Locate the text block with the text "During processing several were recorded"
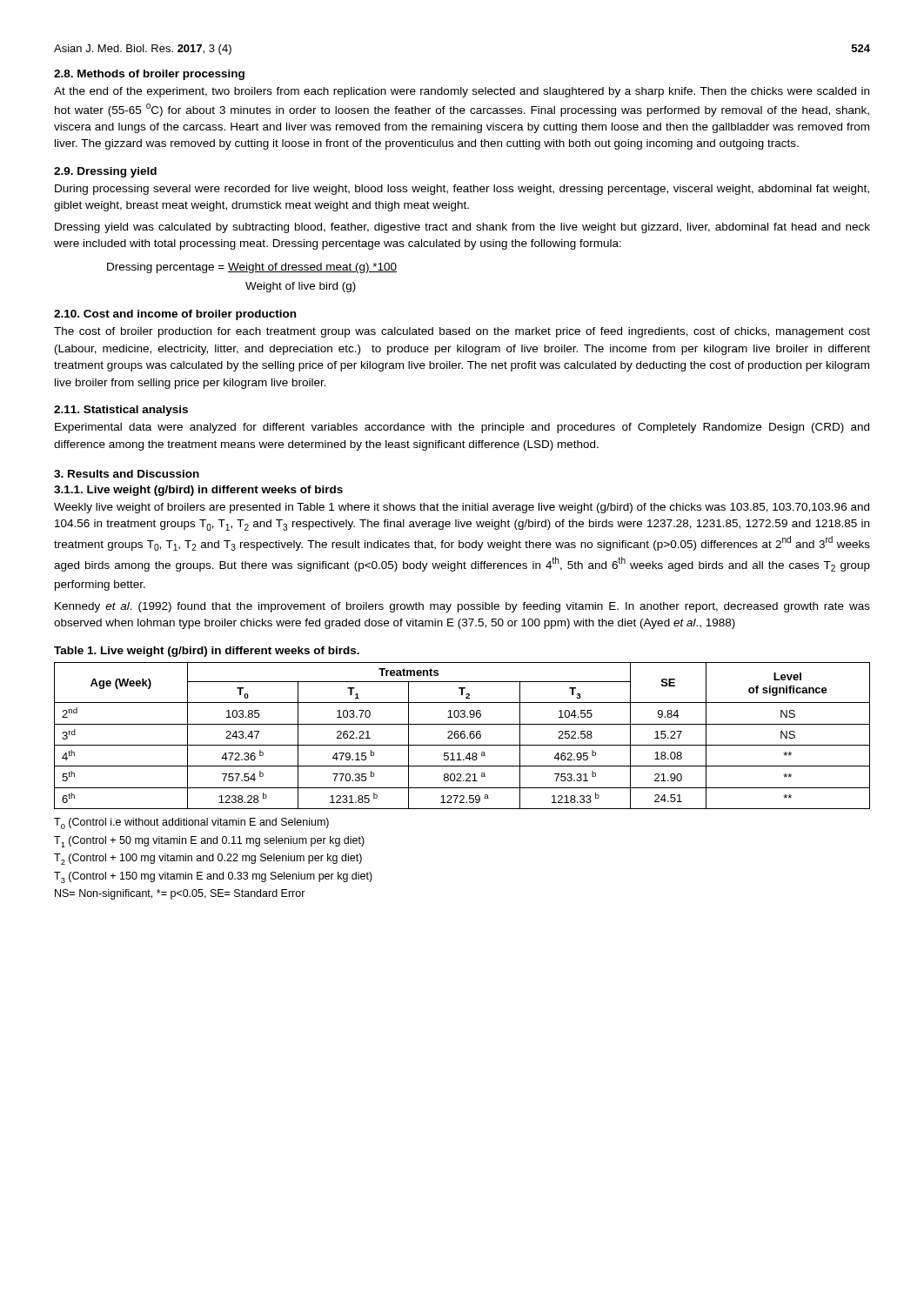 462,197
